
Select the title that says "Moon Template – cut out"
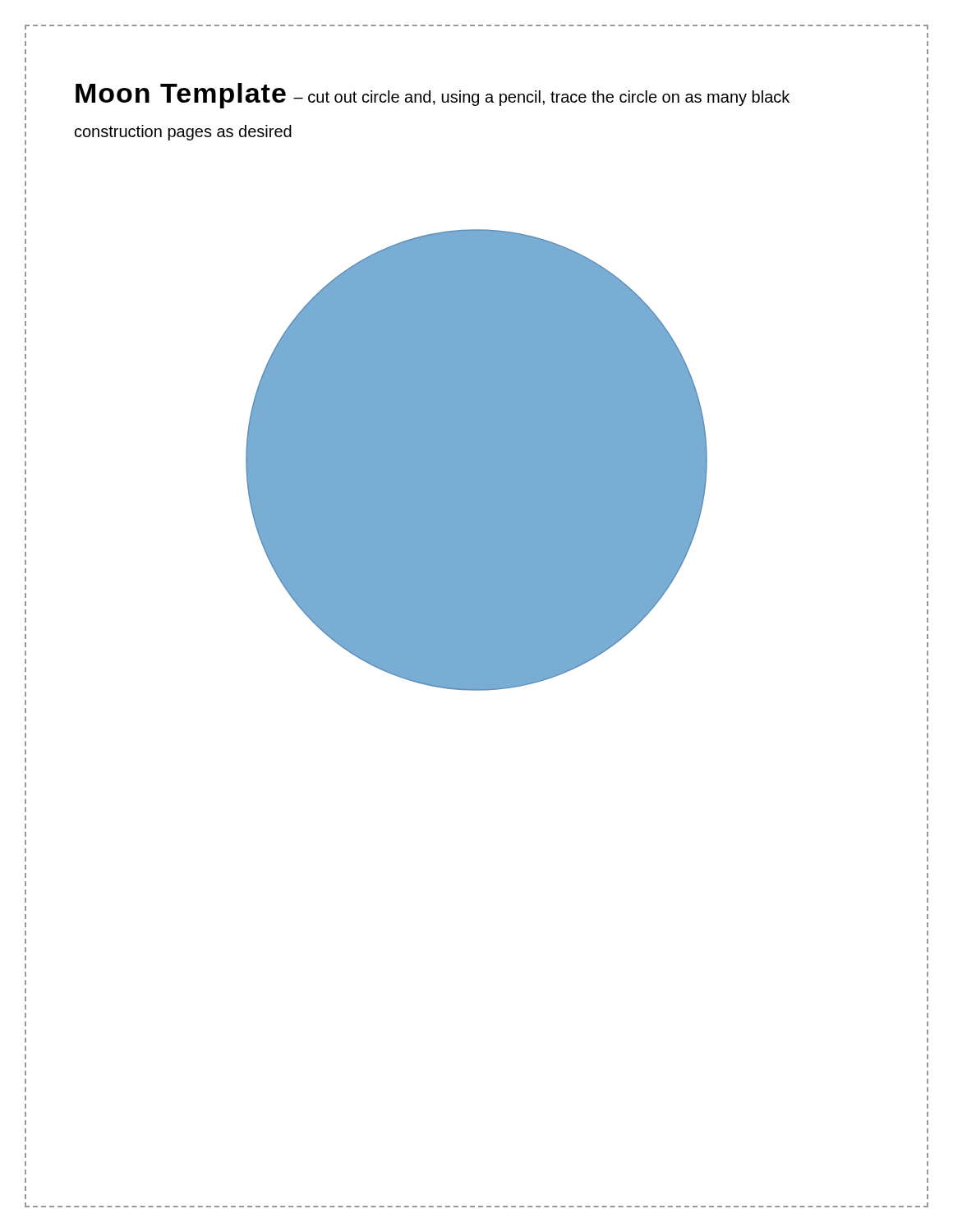coord(432,110)
